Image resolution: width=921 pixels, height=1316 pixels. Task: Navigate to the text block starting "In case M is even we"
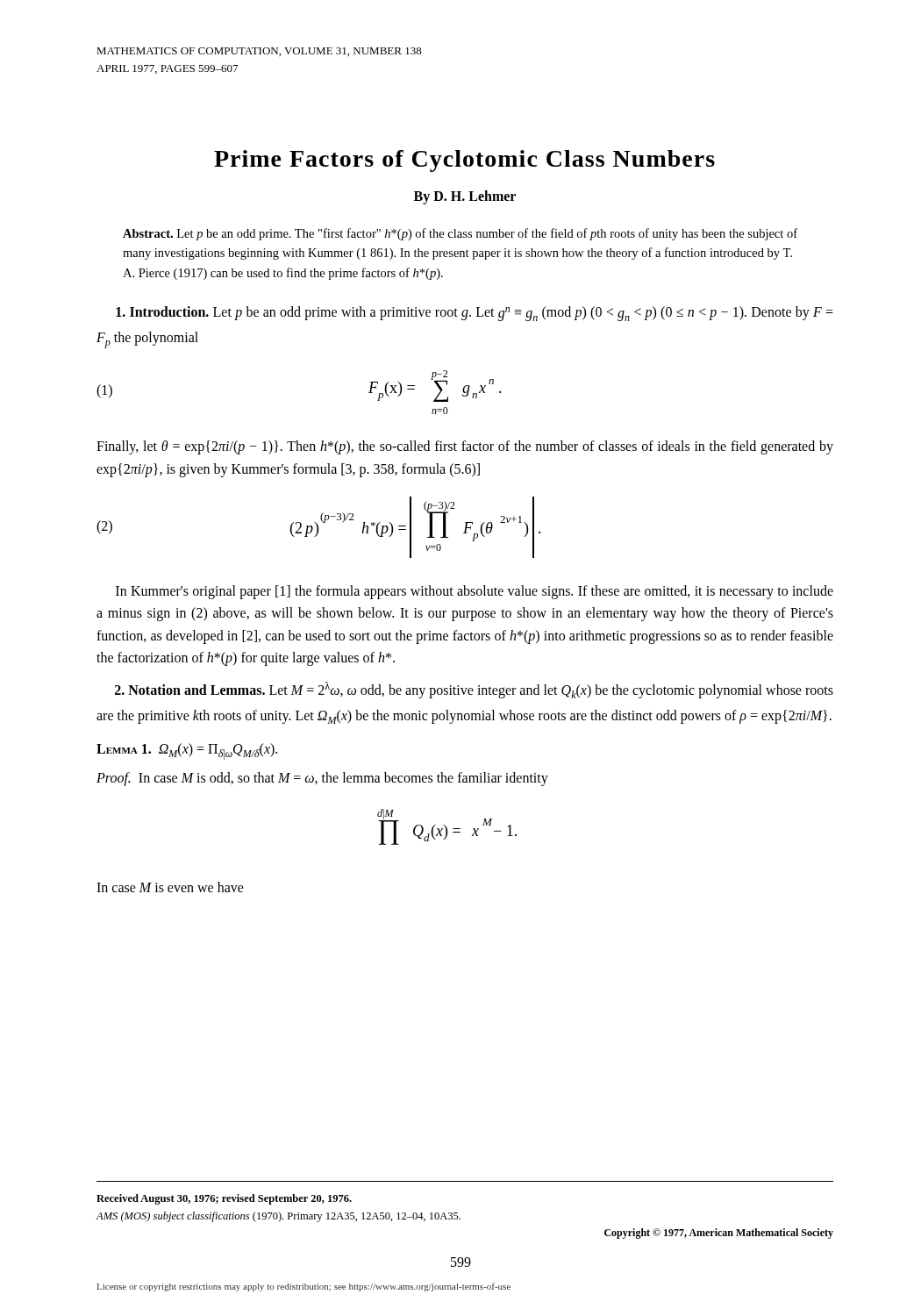tap(170, 888)
